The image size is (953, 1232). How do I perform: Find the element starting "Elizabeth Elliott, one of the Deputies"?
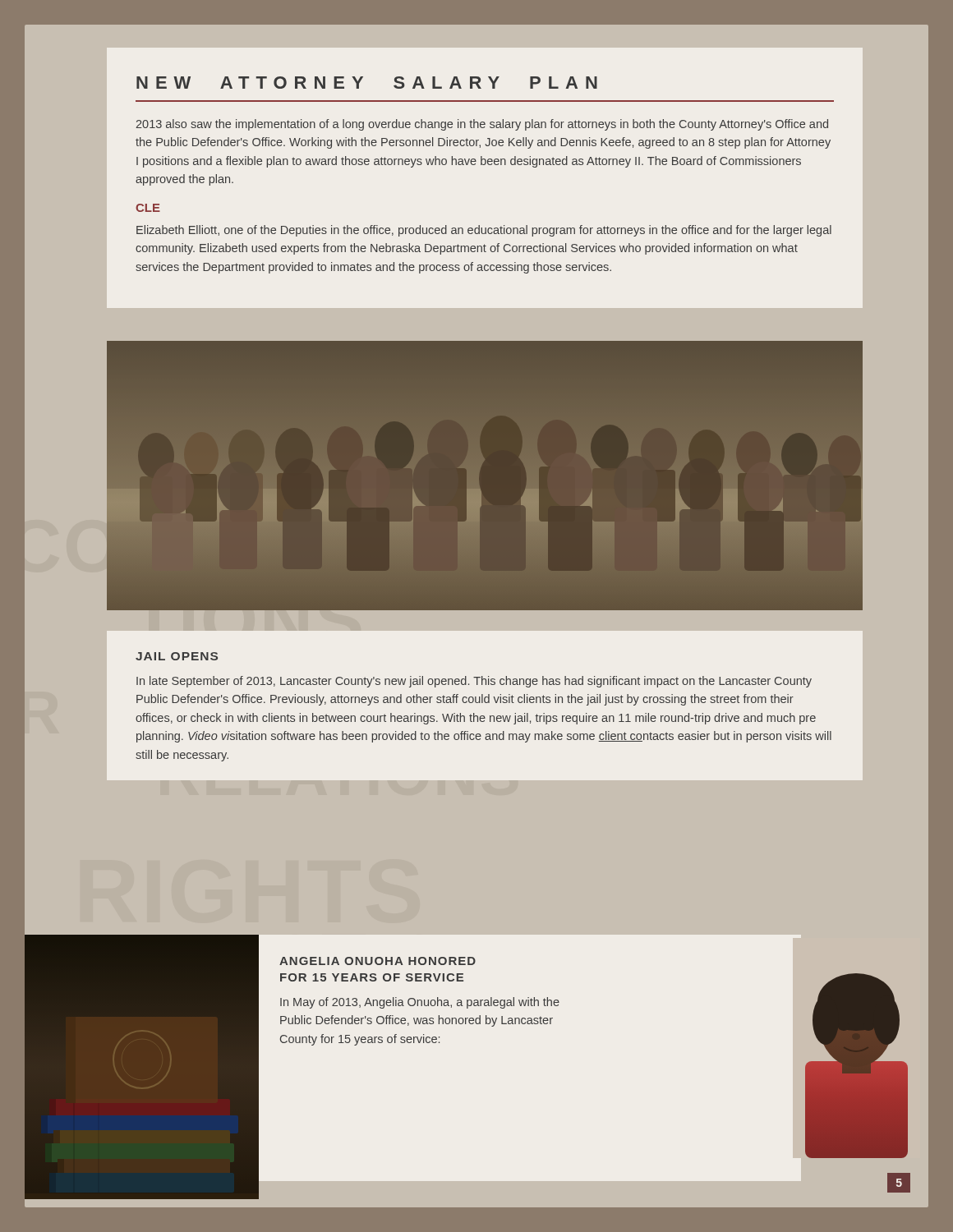point(484,248)
